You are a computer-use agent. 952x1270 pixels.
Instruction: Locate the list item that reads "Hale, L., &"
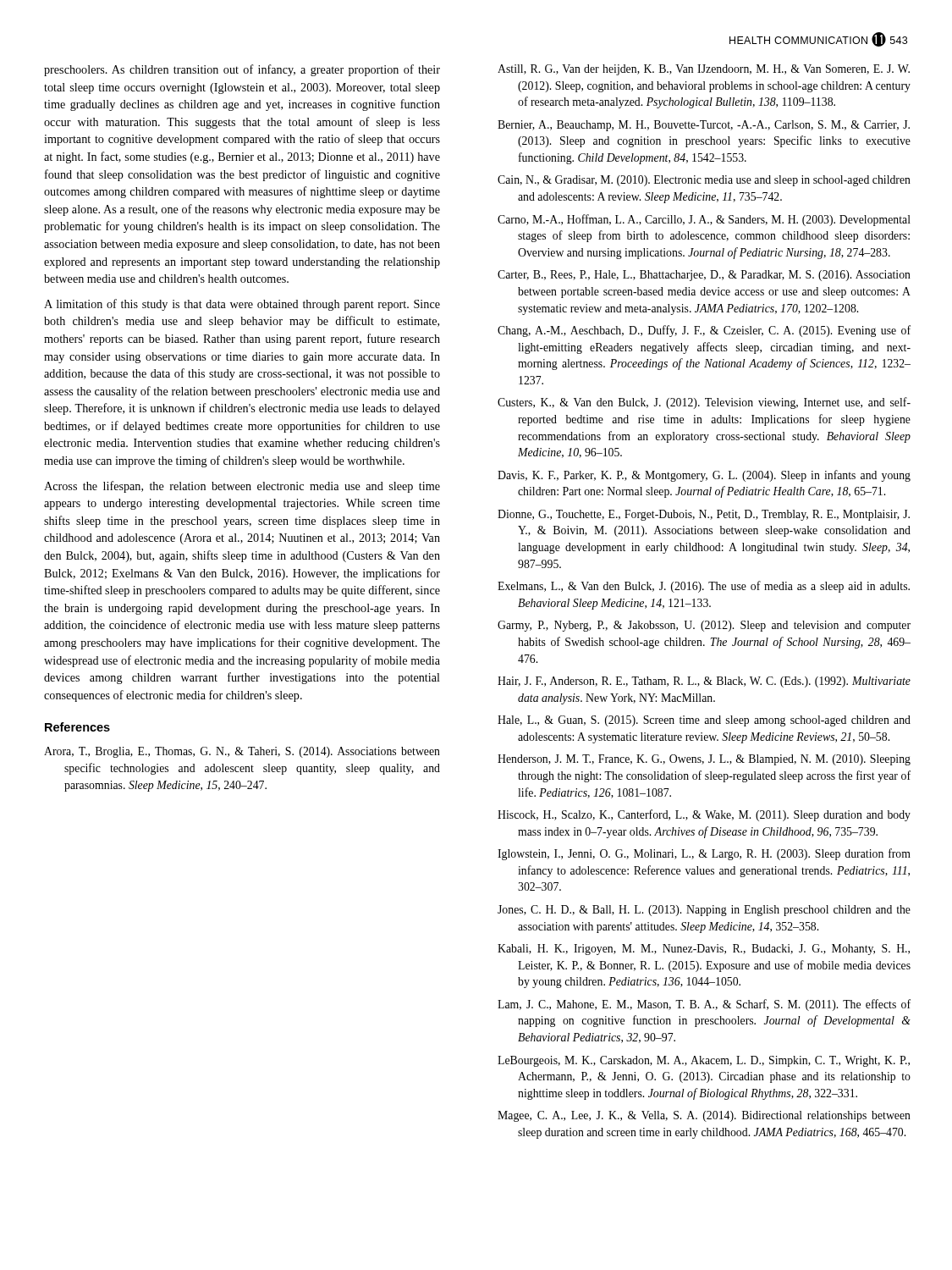pyautogui.click(x=704, y=729)
